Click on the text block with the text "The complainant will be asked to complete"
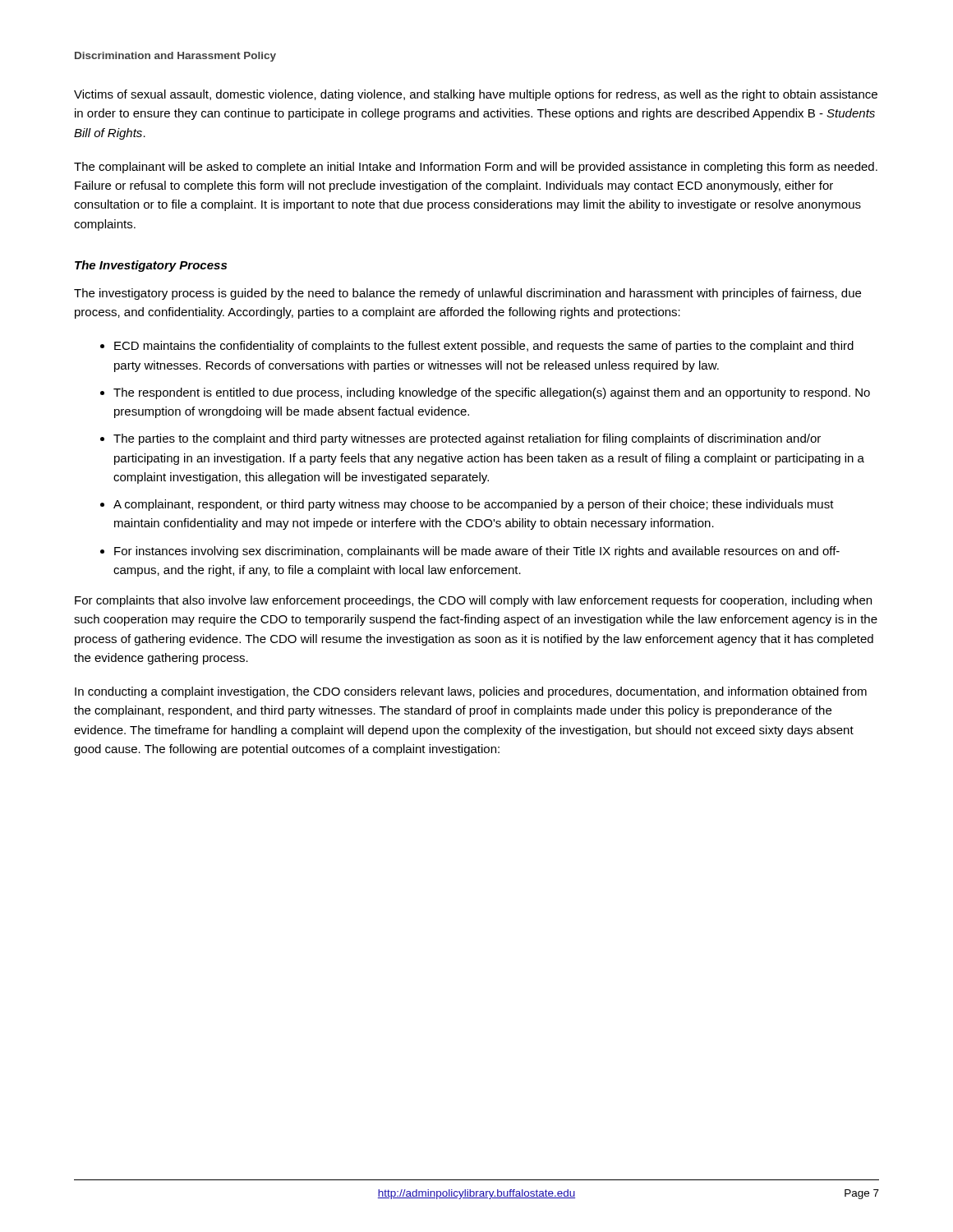Viewport: 953px width, 1232px height. 476,195
